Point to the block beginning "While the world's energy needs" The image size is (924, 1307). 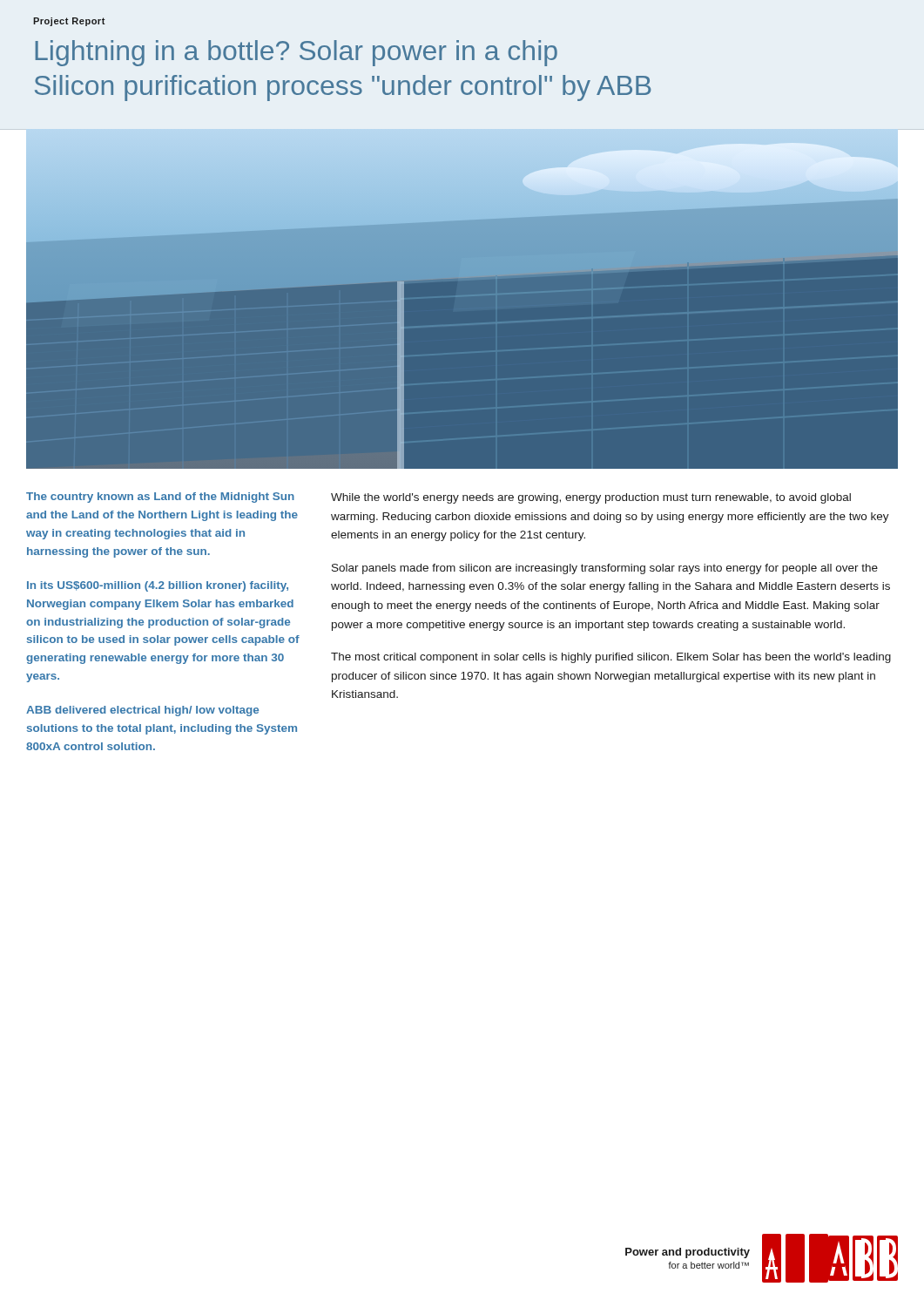click(x=614, y=596)
